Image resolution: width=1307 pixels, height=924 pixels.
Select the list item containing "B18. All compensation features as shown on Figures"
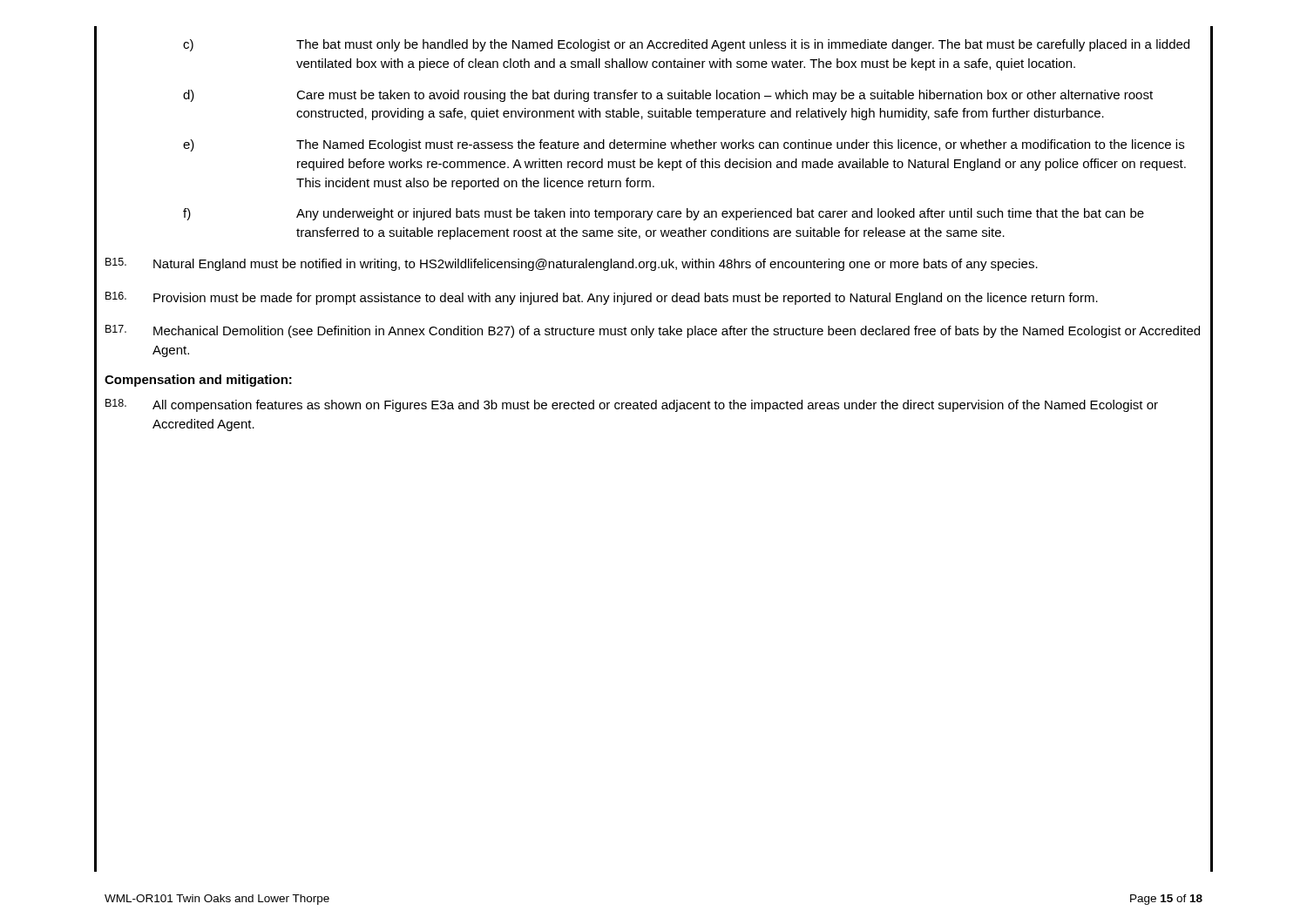click(x=654, y=414)
